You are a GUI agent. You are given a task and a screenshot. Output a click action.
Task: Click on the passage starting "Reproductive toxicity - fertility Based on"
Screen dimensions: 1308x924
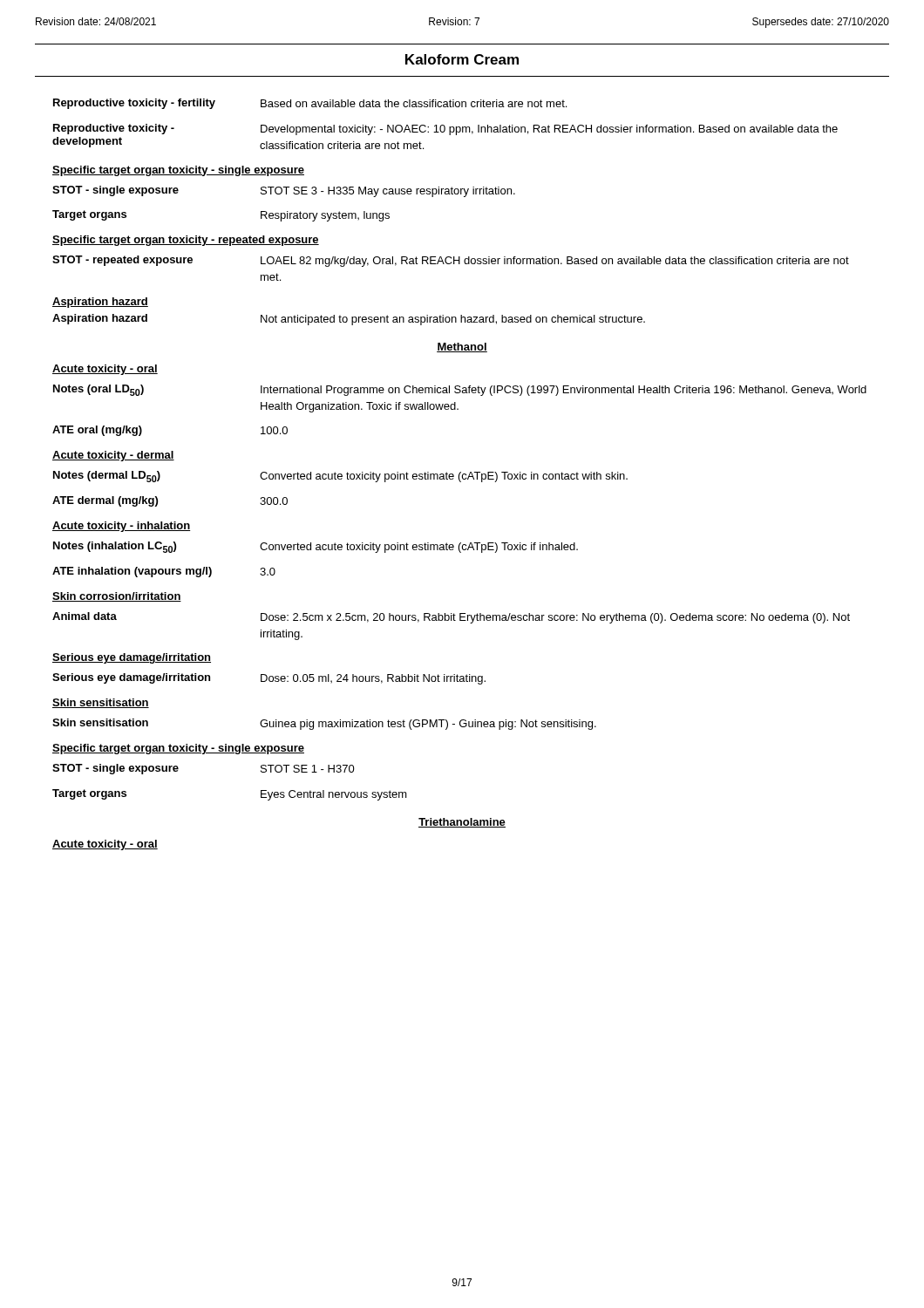click(462, 104)
